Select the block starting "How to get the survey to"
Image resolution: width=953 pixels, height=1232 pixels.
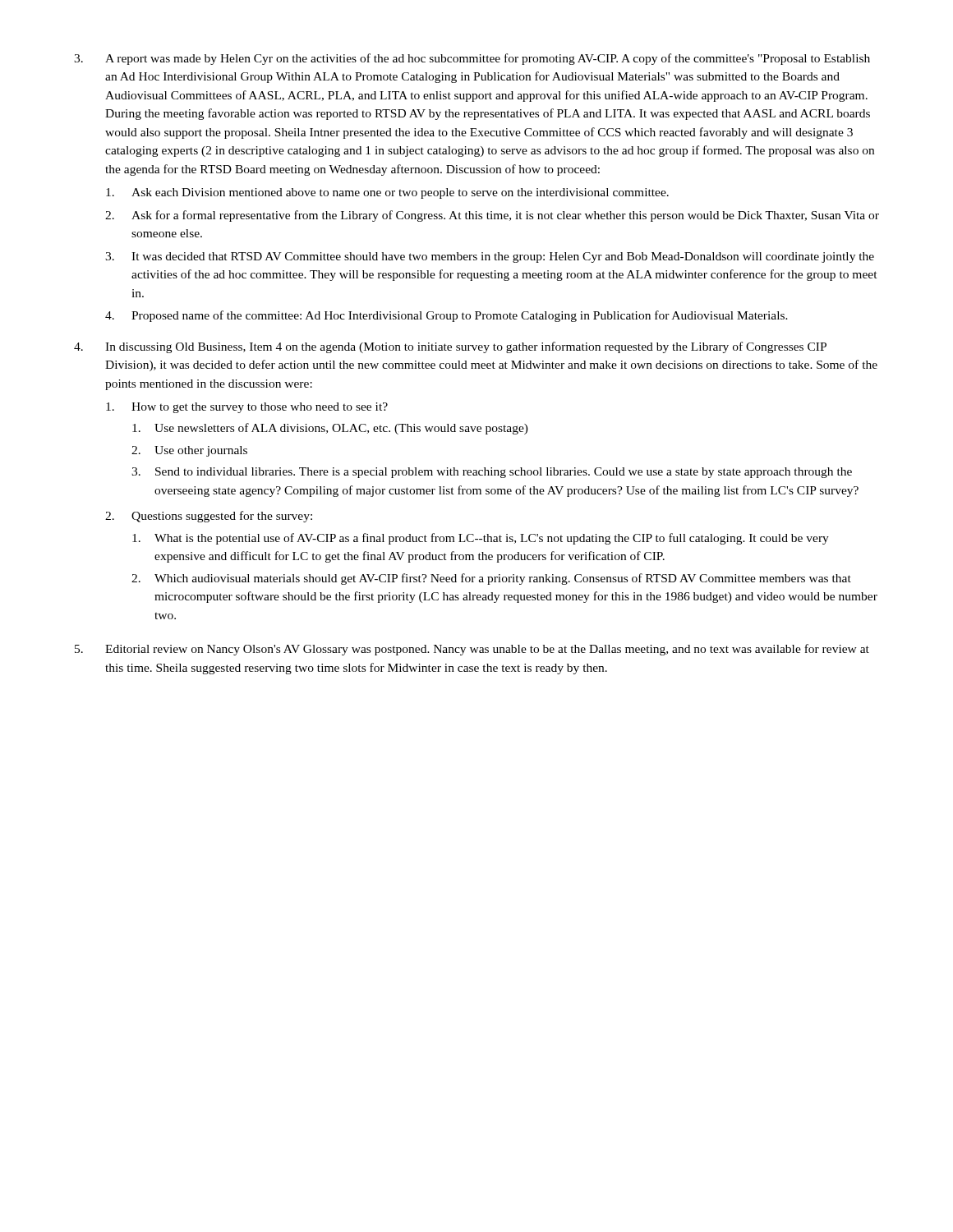(x=247, y=408)
